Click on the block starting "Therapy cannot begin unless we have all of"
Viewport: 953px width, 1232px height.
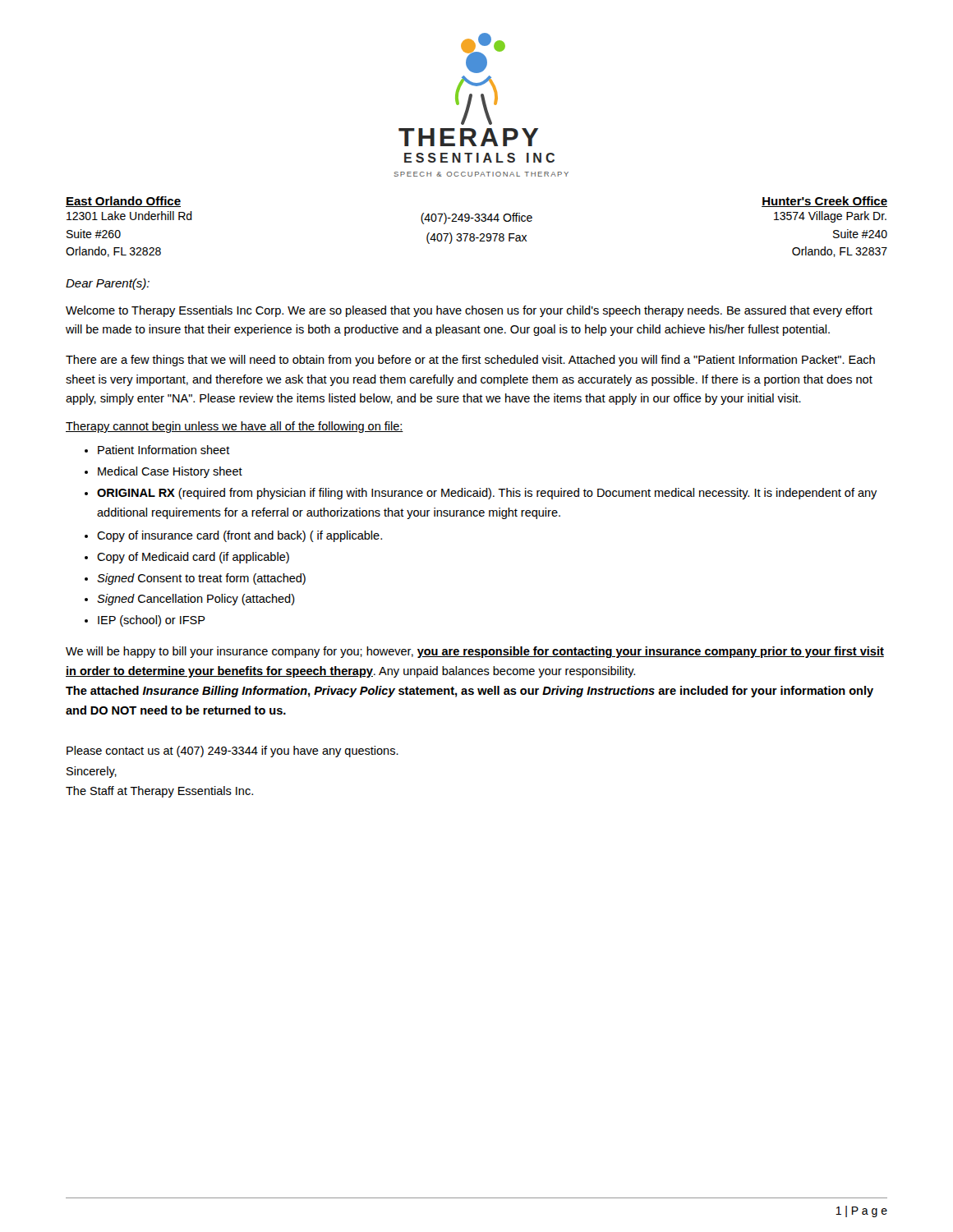click(x=234, y=426)
